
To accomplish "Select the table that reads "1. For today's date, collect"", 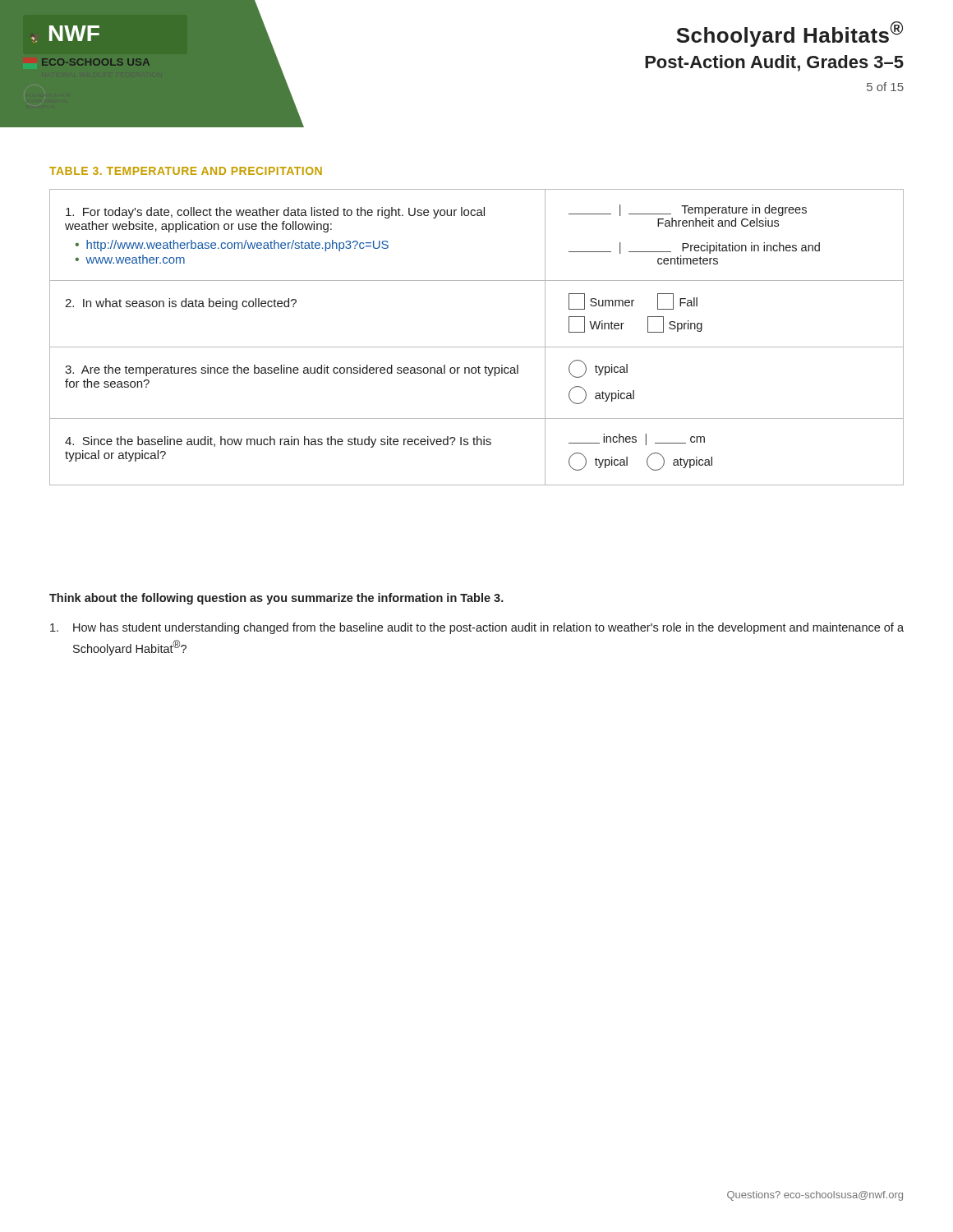I will 476,337.
